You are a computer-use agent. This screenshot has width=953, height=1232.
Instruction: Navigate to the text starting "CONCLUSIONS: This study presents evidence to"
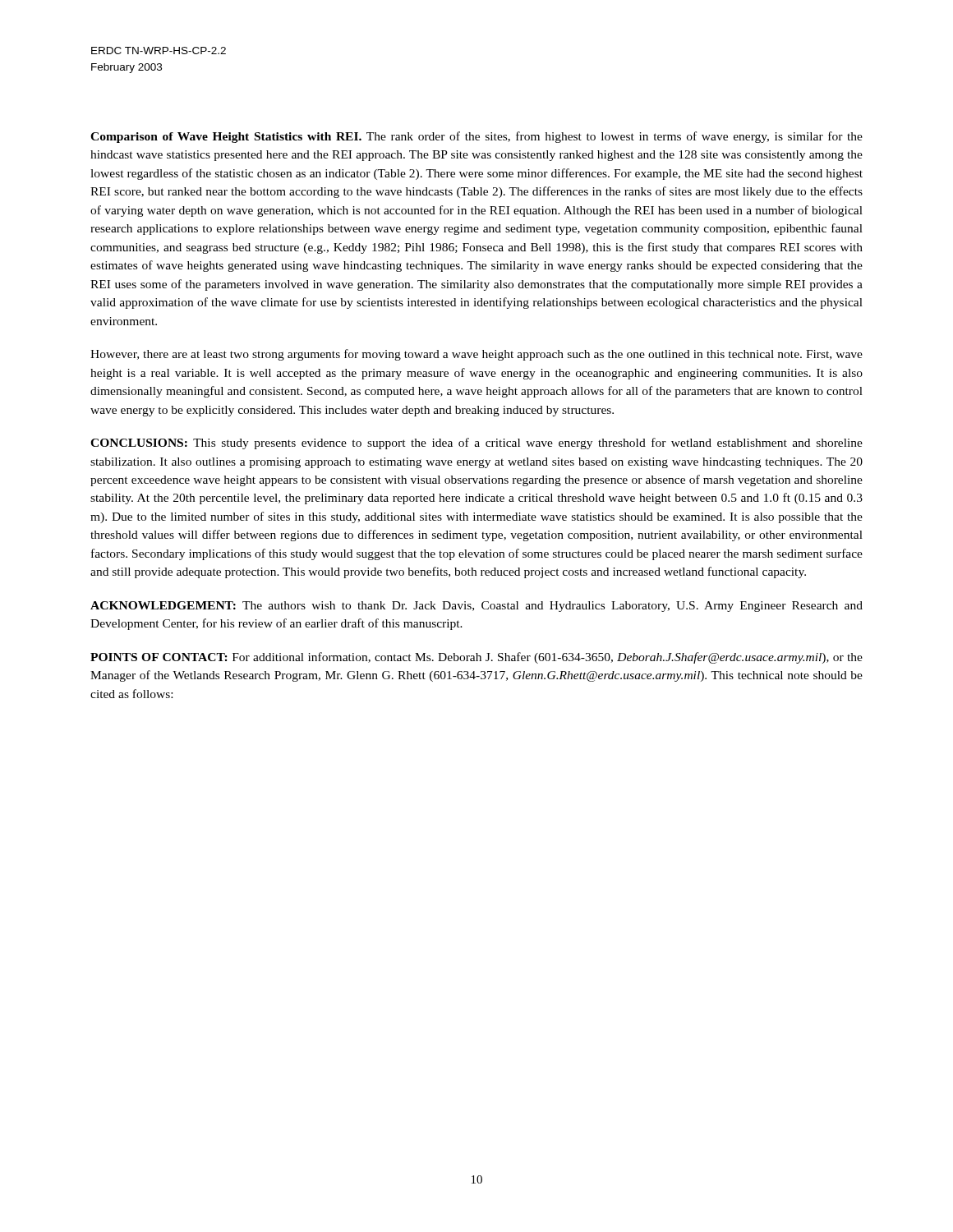476,507
